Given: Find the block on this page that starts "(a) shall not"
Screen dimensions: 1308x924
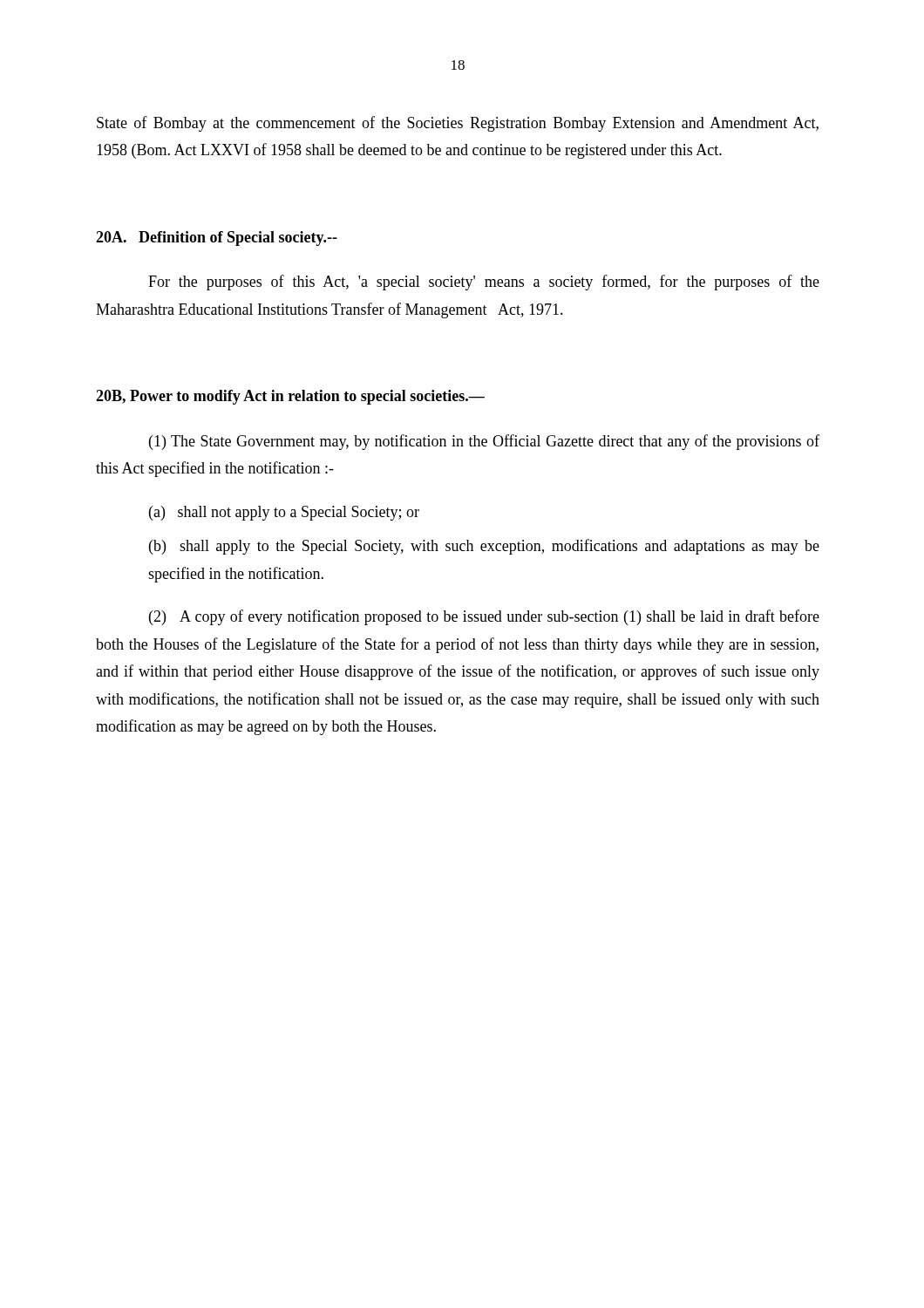Looking at the screenshot, I should (284, 512).
